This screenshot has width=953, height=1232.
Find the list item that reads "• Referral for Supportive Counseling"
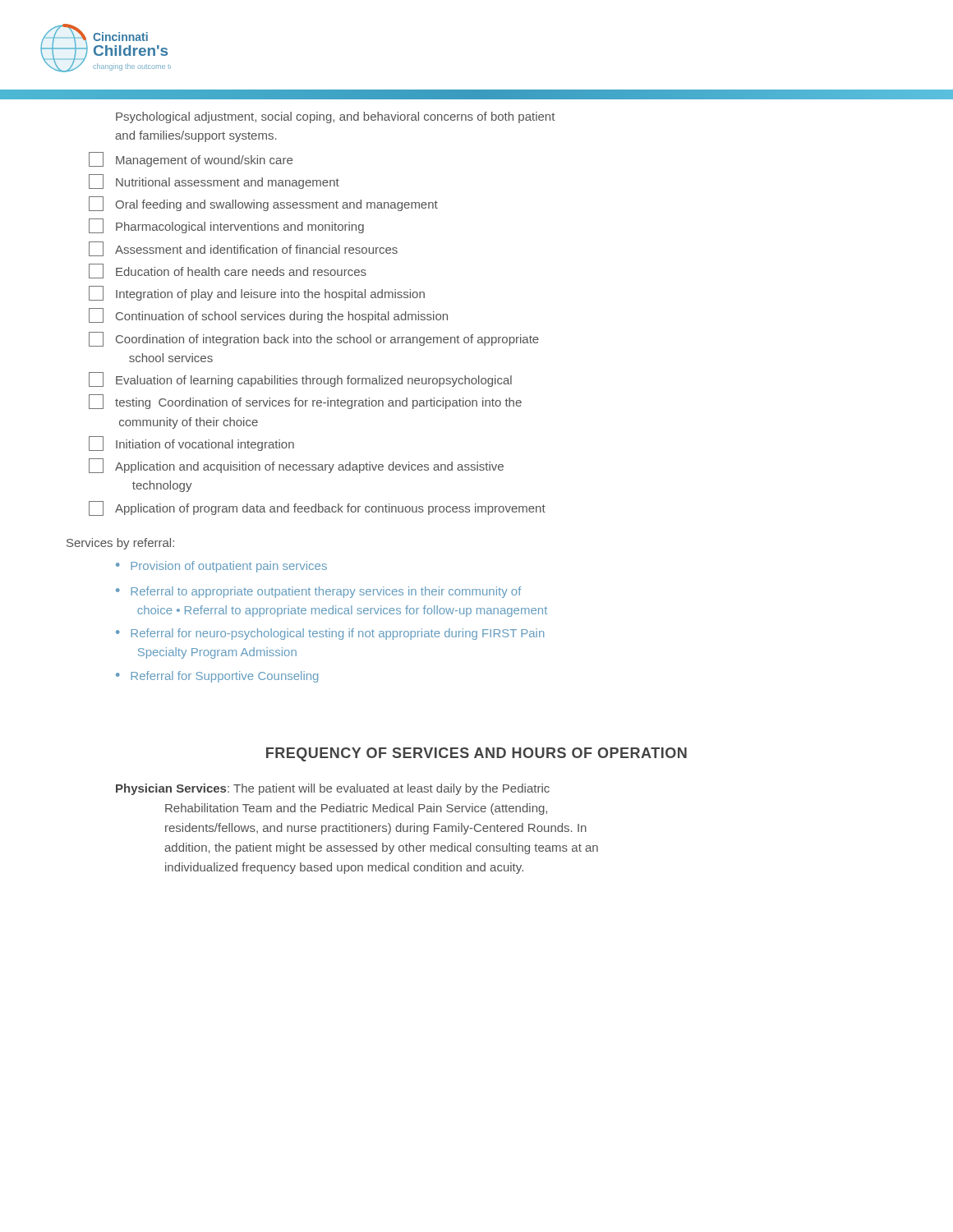217,677
